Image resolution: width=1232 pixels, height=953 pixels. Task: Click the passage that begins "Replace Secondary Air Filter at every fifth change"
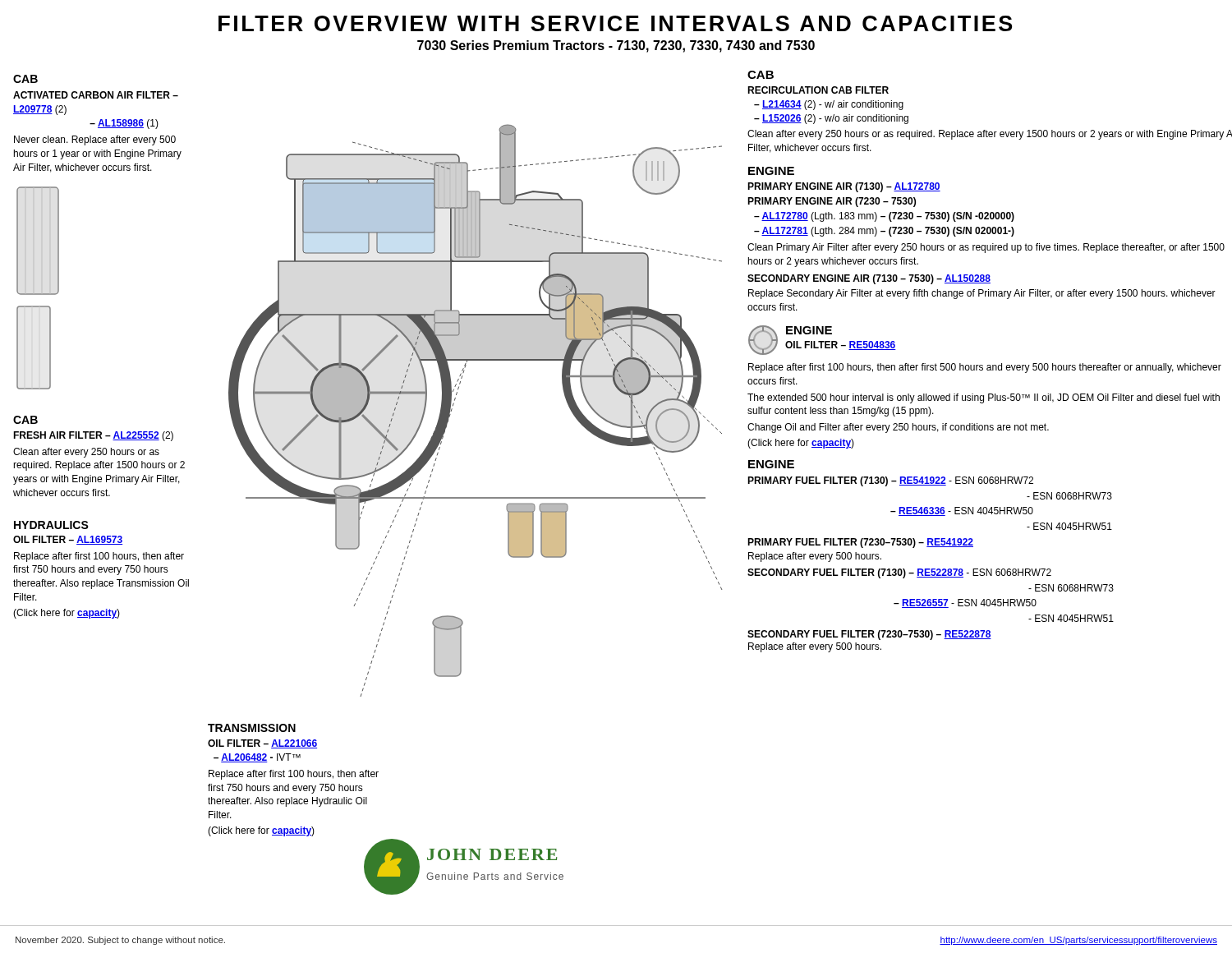click(981, 300)
